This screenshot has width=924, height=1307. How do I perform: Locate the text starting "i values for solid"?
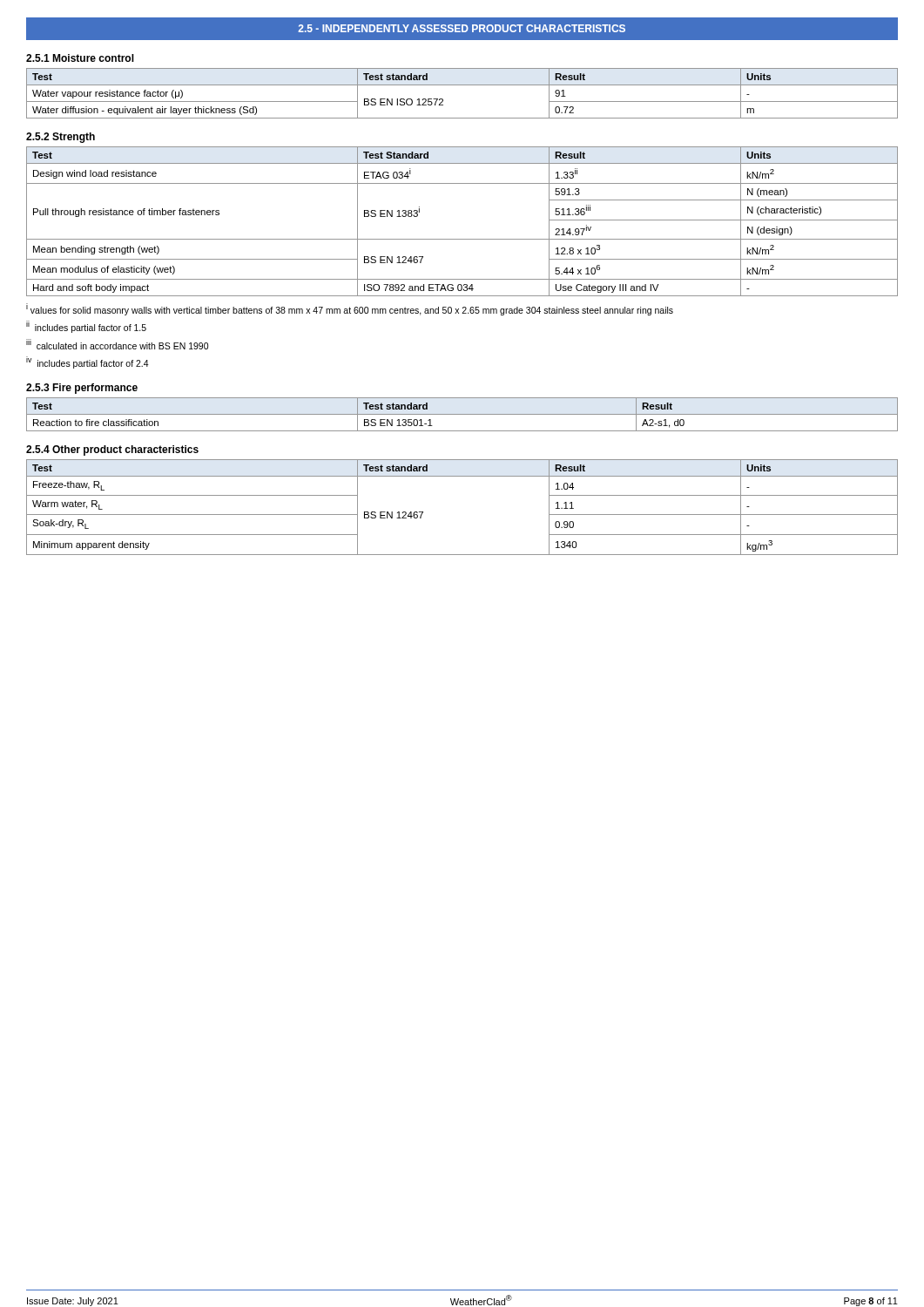350,309
